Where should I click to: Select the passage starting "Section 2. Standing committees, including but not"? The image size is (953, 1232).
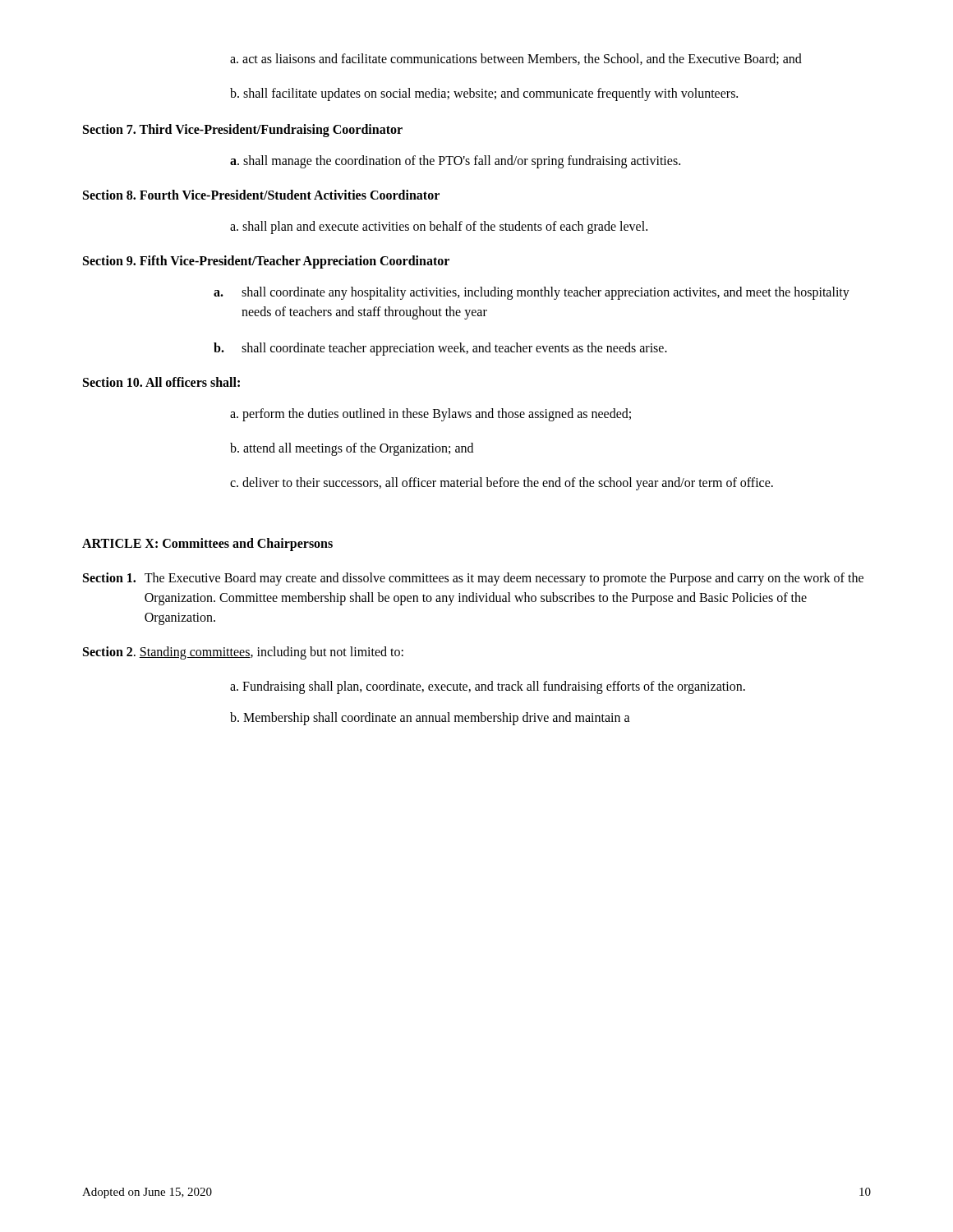point(243,652)
